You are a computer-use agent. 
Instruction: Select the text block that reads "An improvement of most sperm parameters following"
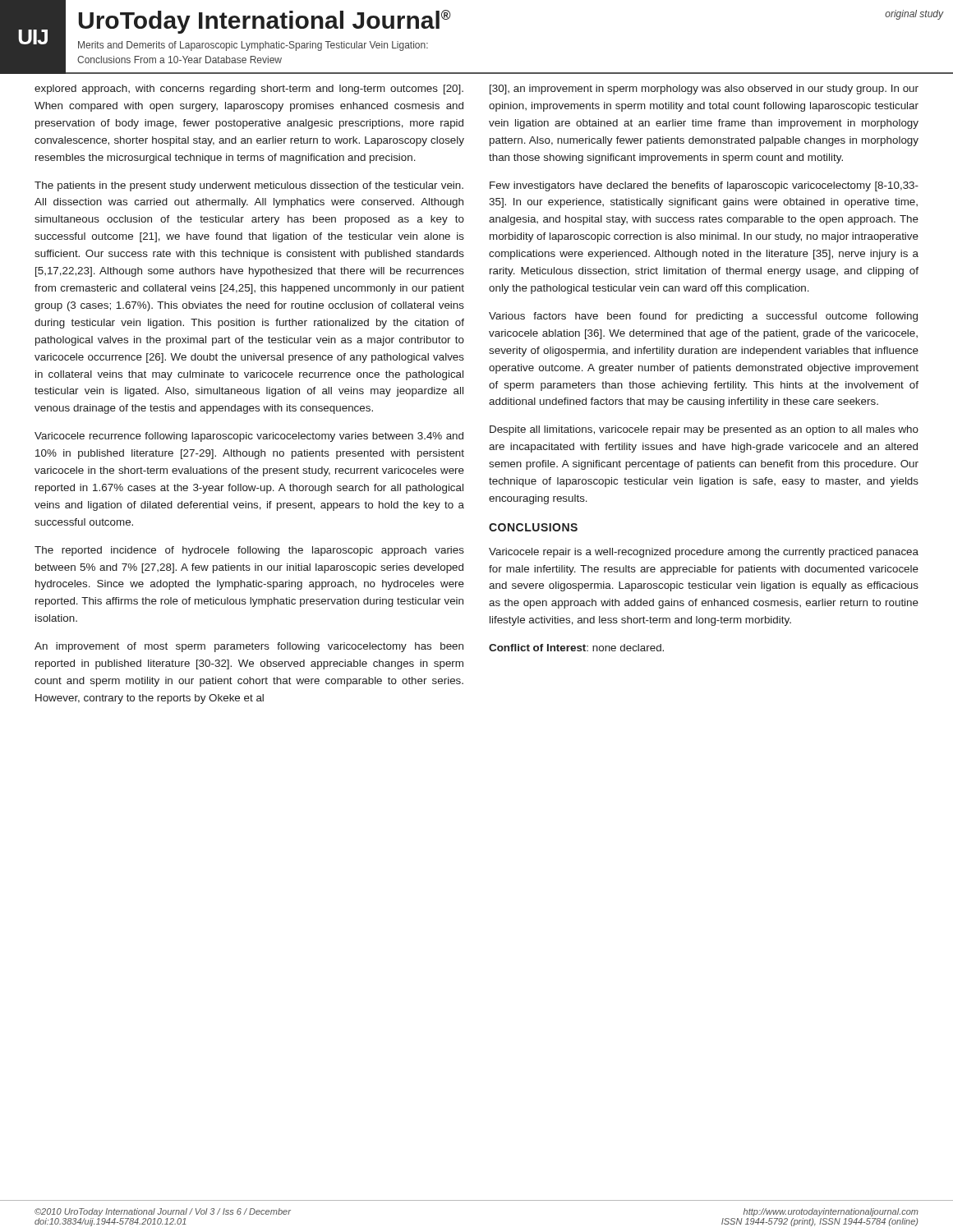[x=249, y=673]
